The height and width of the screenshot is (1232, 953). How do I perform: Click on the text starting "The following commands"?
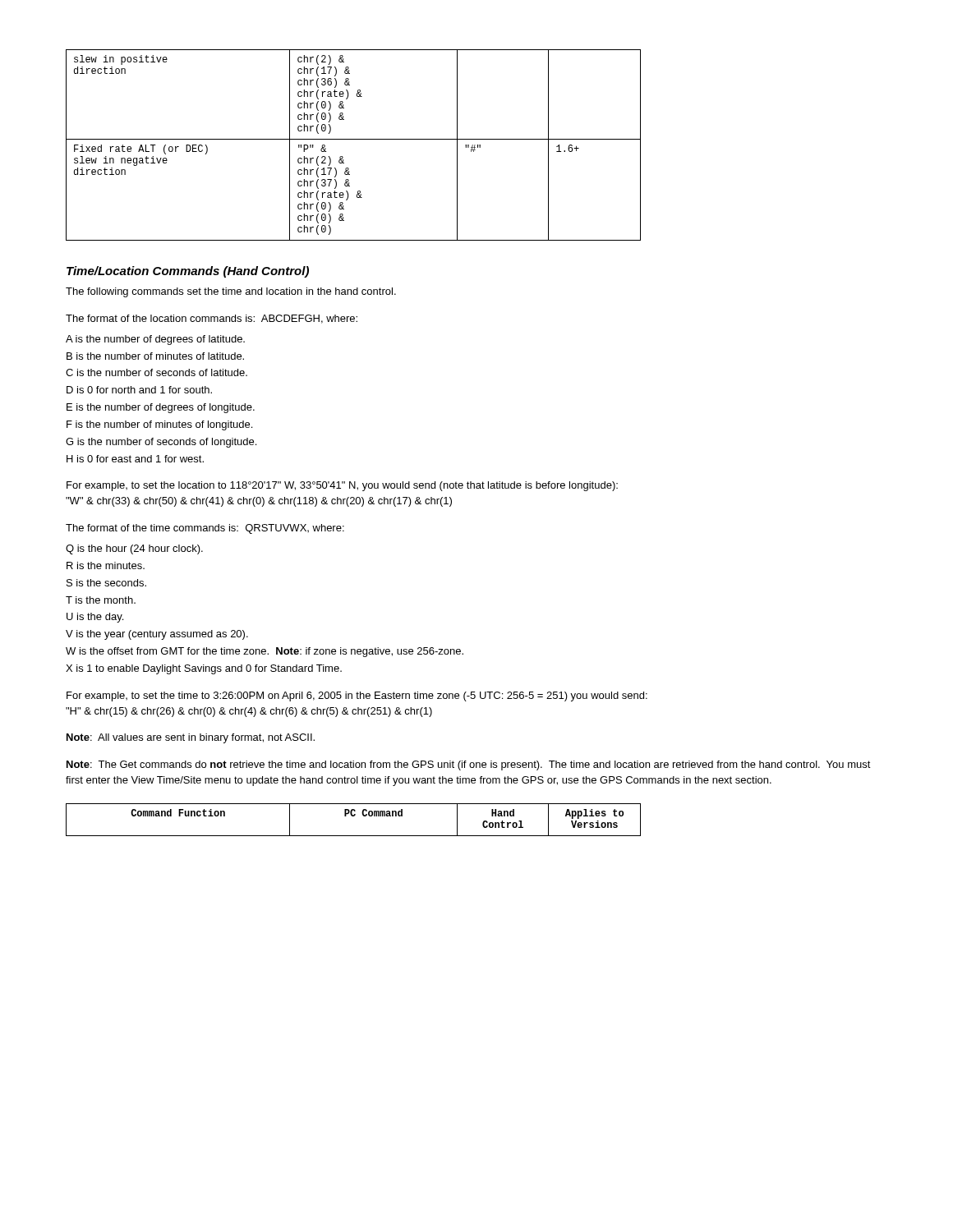pyautogui.click(x=231, y=291)
